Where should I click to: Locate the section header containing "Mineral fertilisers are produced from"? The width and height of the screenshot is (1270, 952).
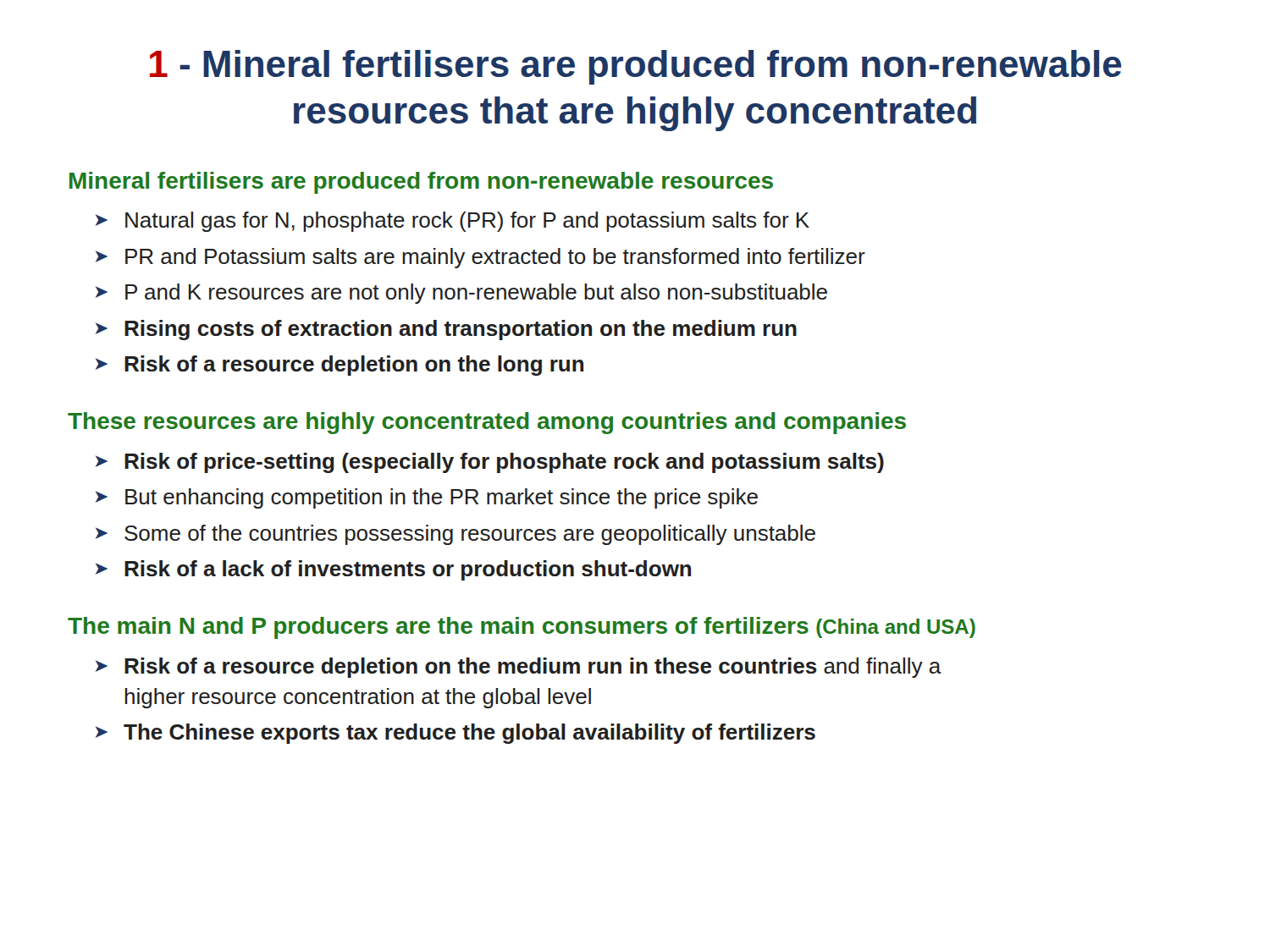421,181
